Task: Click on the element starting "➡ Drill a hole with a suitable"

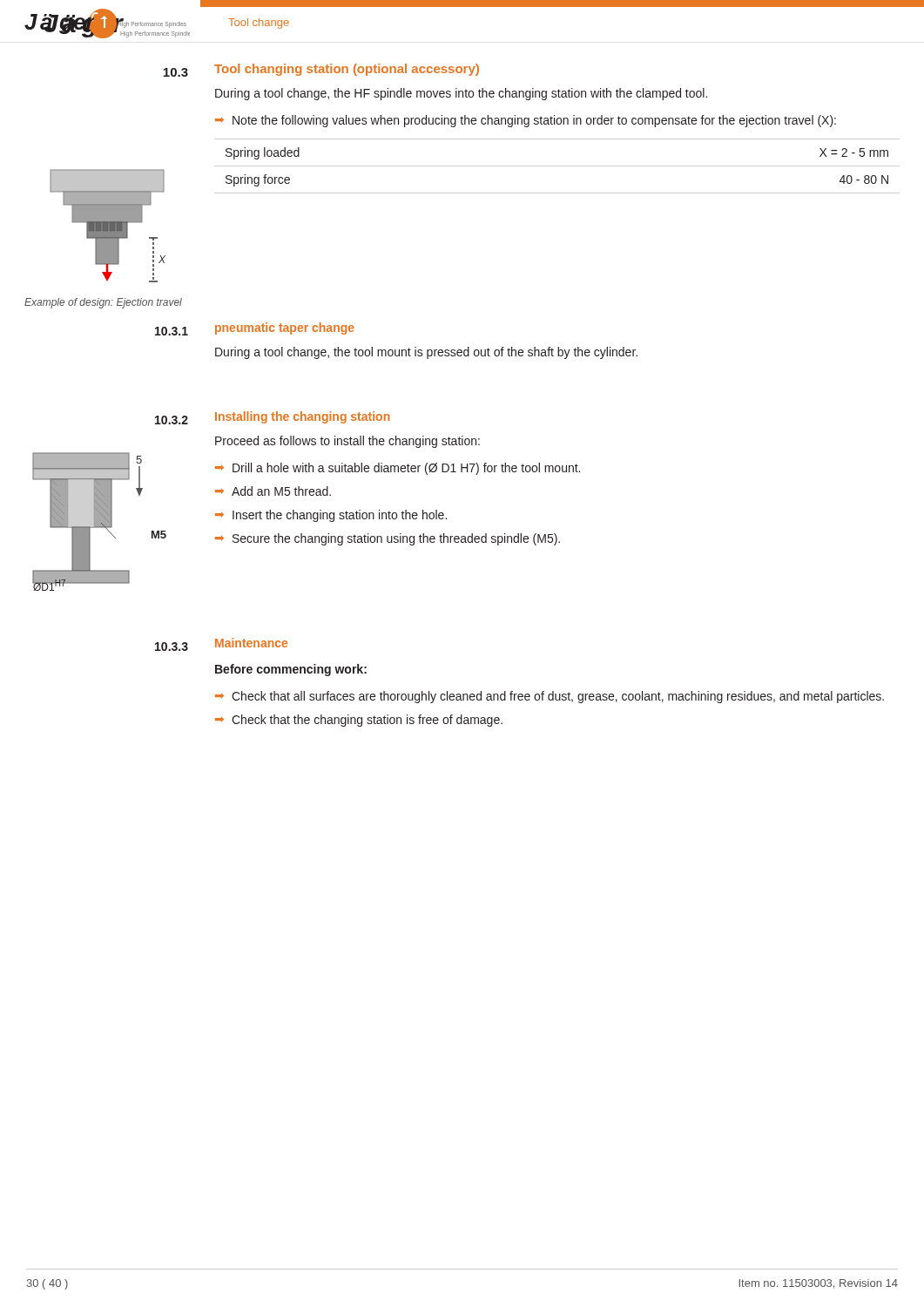Action: 398,468
